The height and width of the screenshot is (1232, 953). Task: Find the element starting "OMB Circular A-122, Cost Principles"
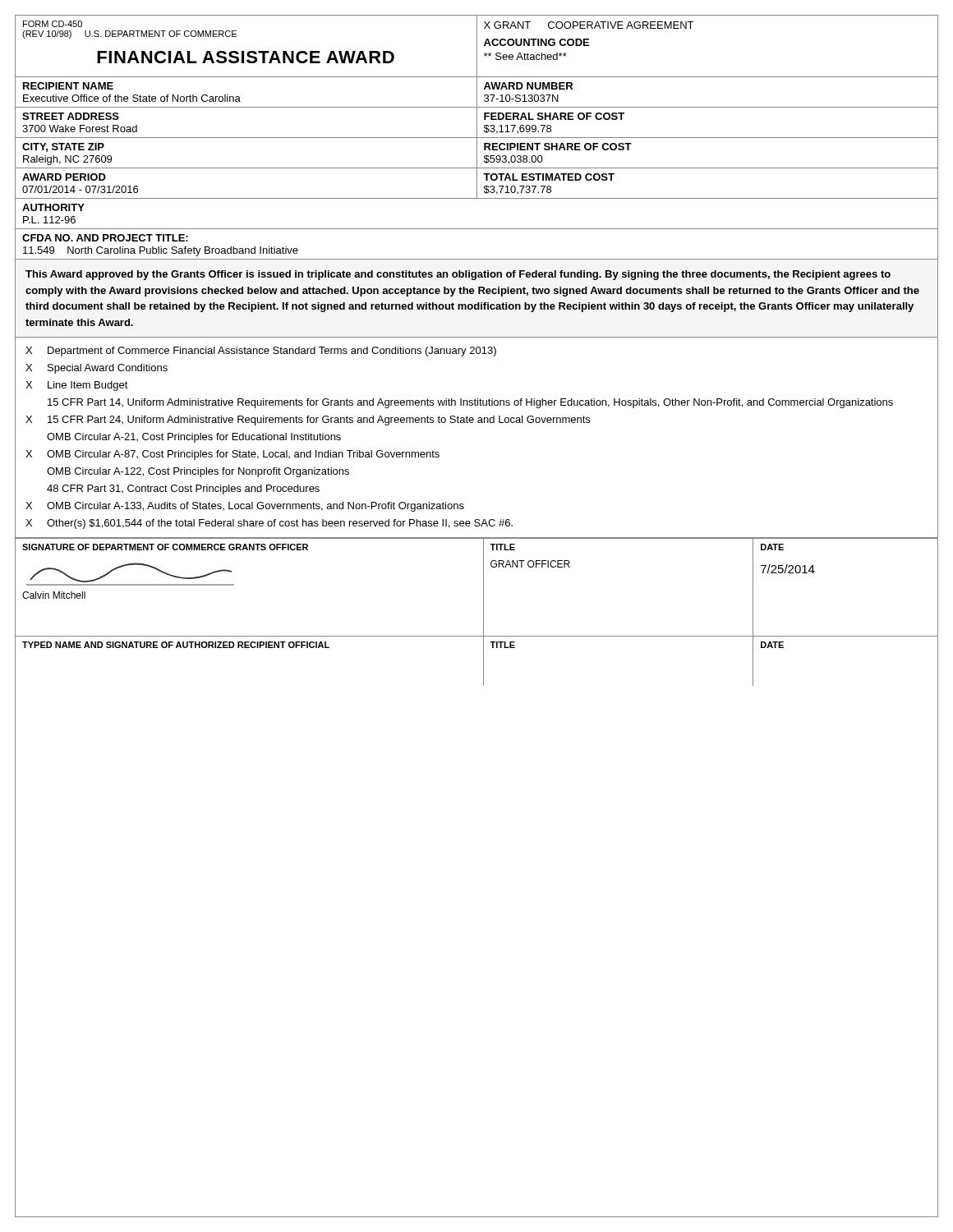tap(198, 471)
